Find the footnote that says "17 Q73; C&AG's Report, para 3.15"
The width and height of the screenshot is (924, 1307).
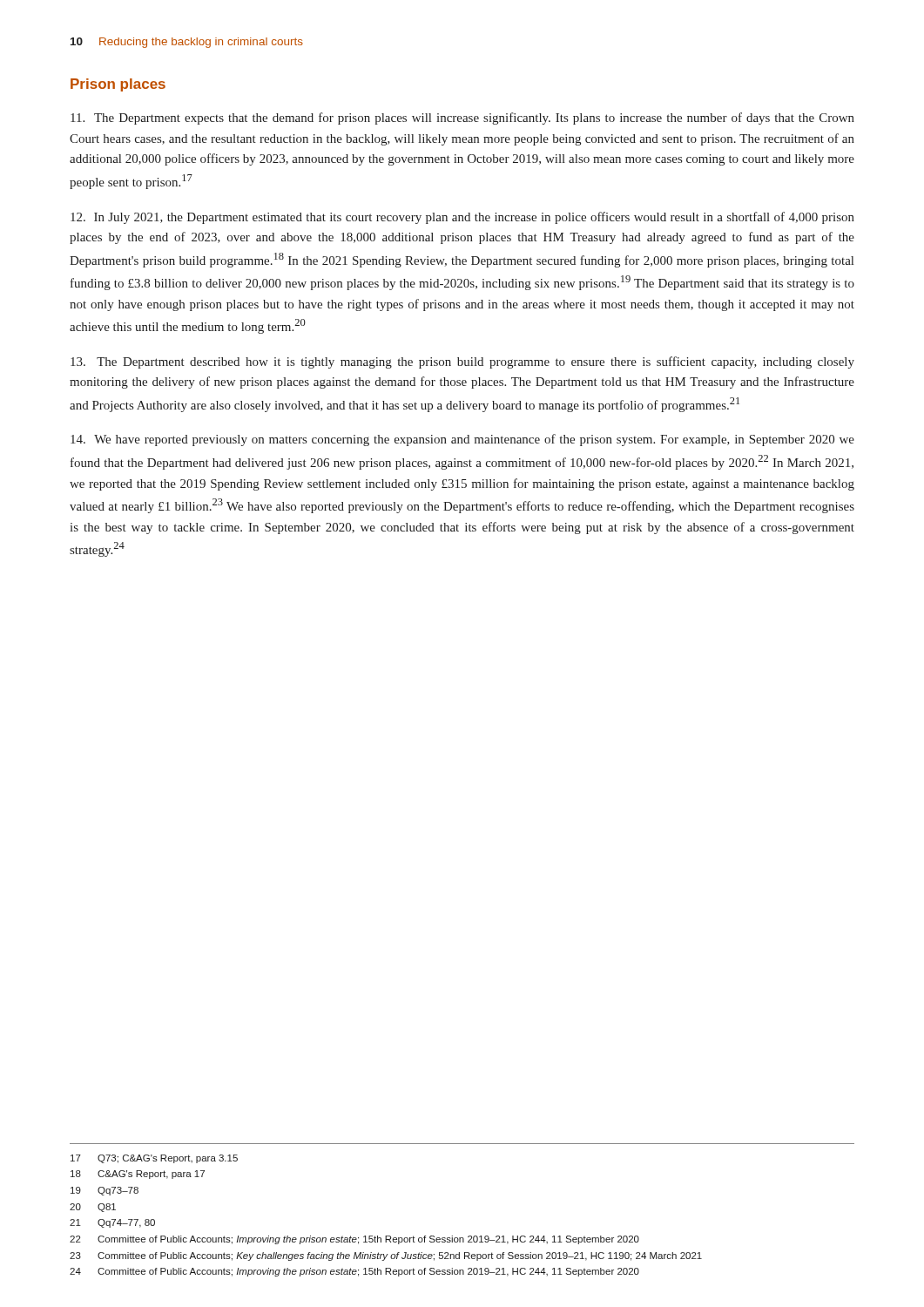[154, 1159]
